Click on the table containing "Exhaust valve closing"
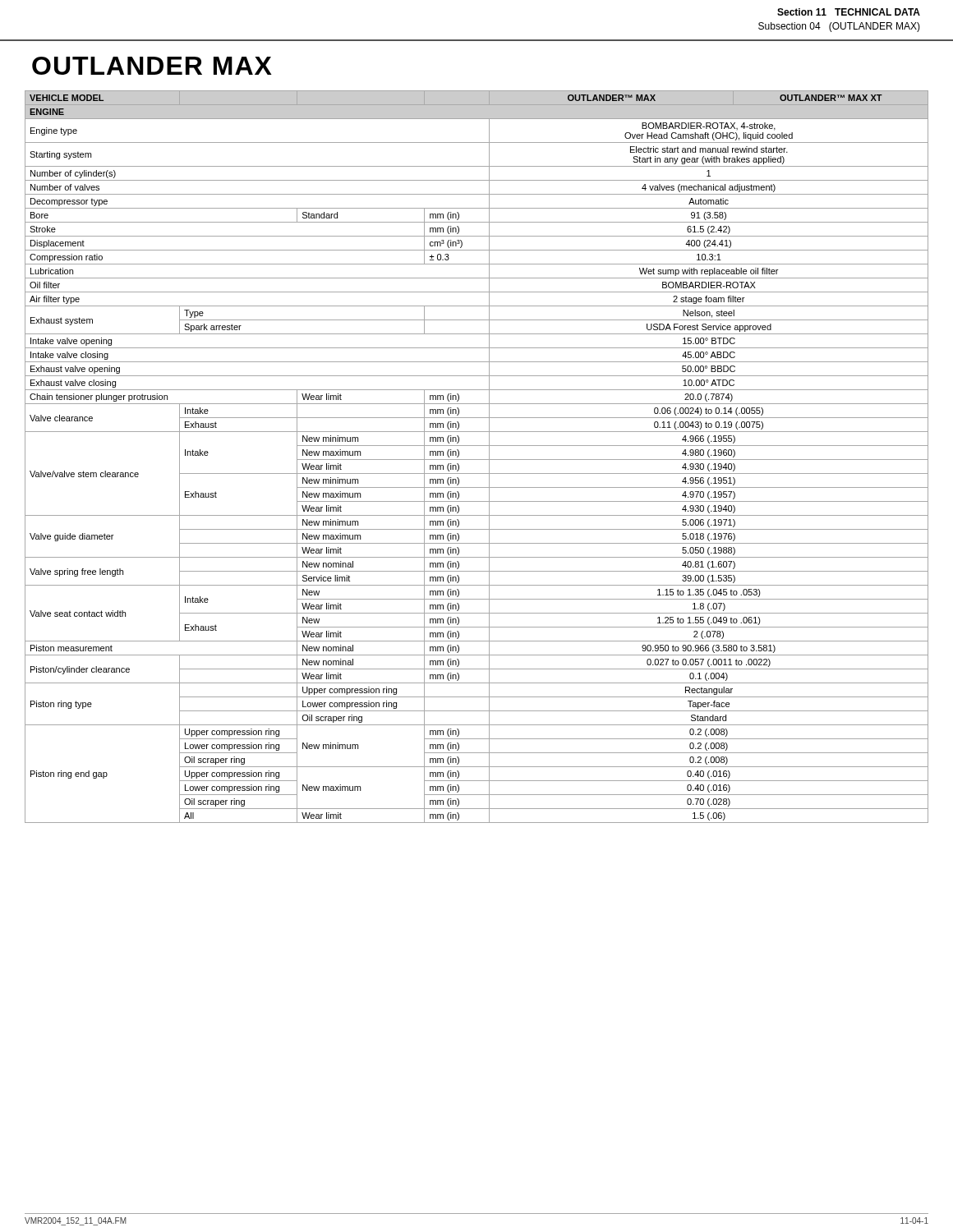This screenshot has width=953, height=1232. pyautogui.click(x=476, y=457)
